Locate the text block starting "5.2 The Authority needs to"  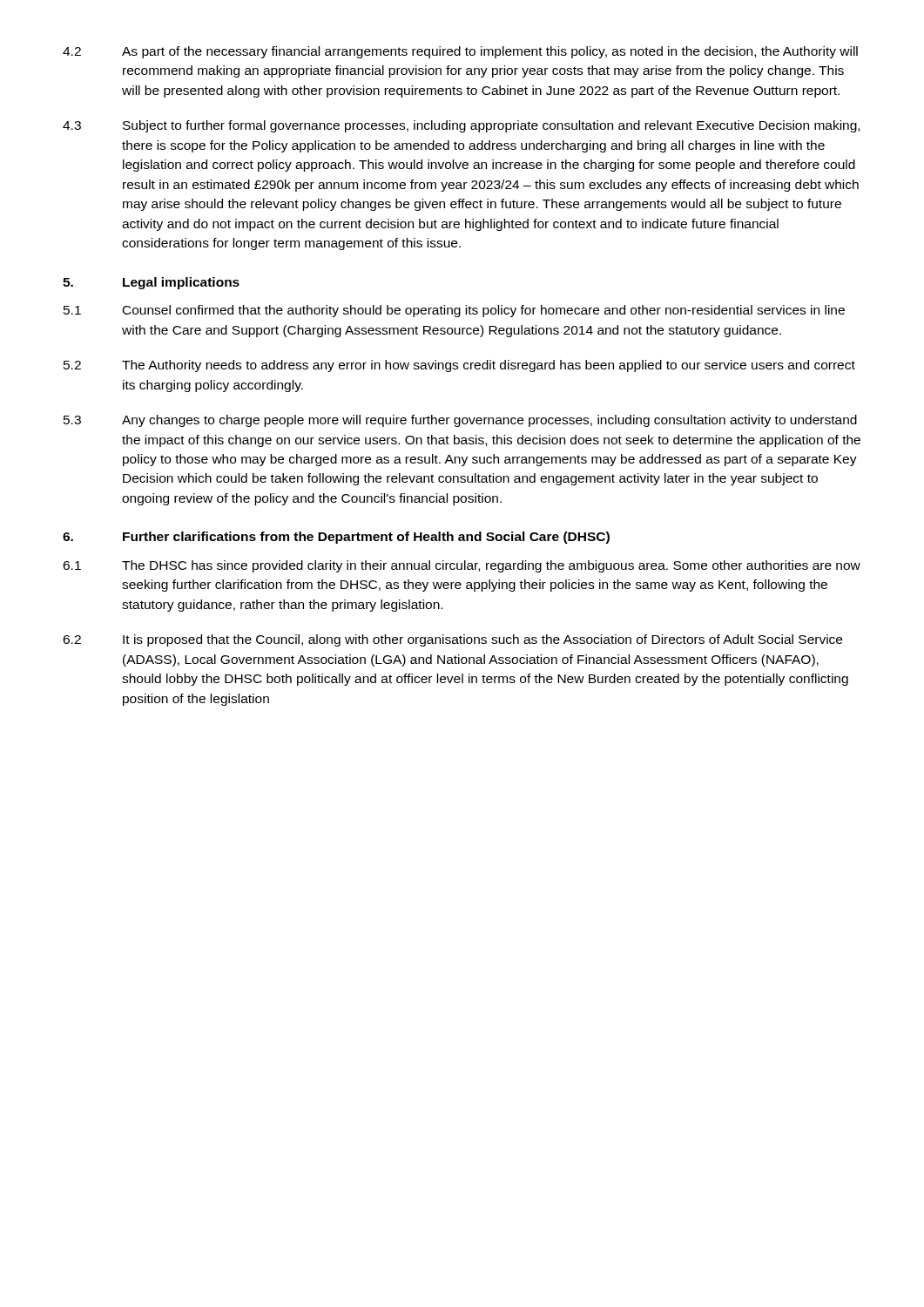pyautogui.click(x=462, y=375)
